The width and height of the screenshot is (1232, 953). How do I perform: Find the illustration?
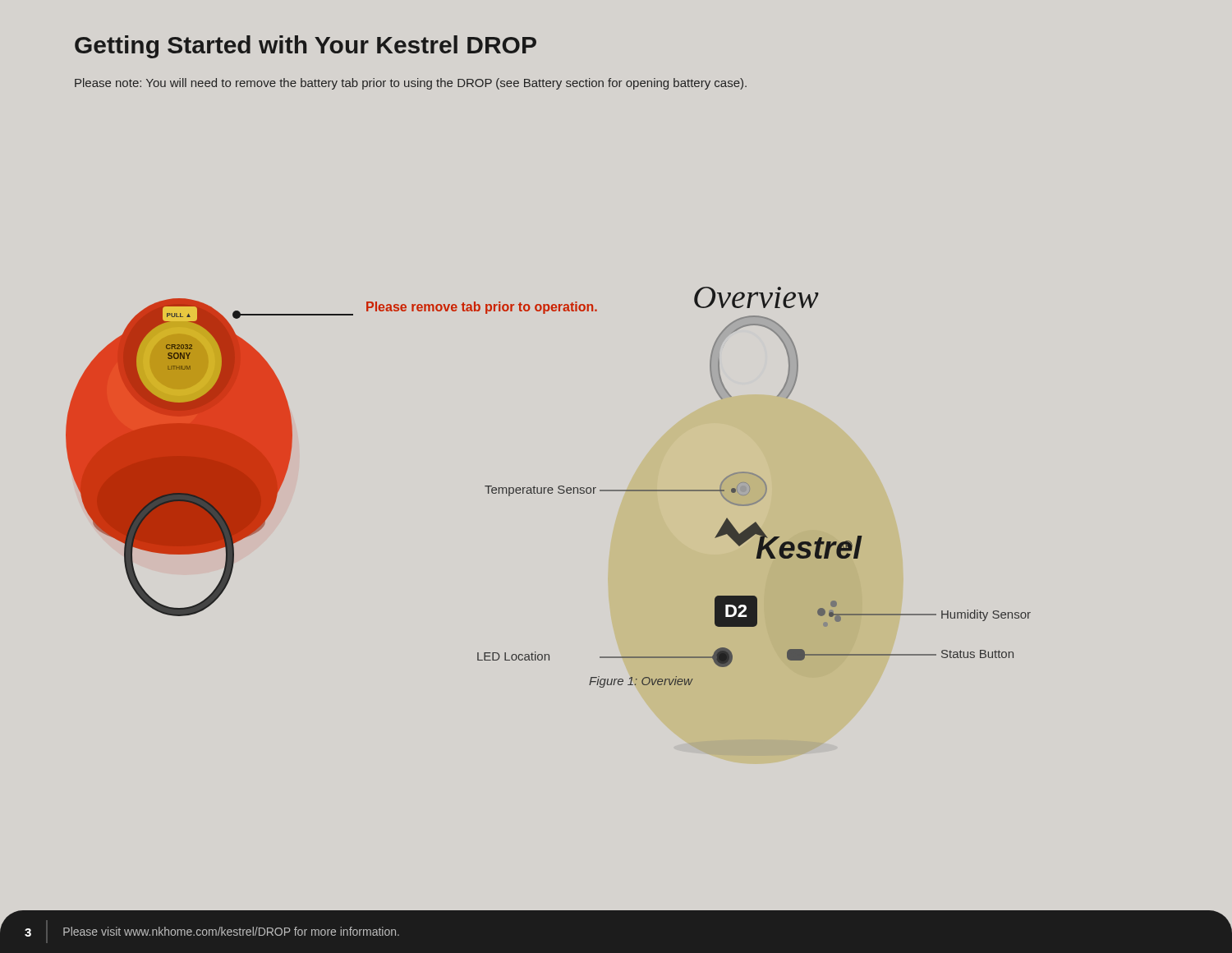(616, 507)
